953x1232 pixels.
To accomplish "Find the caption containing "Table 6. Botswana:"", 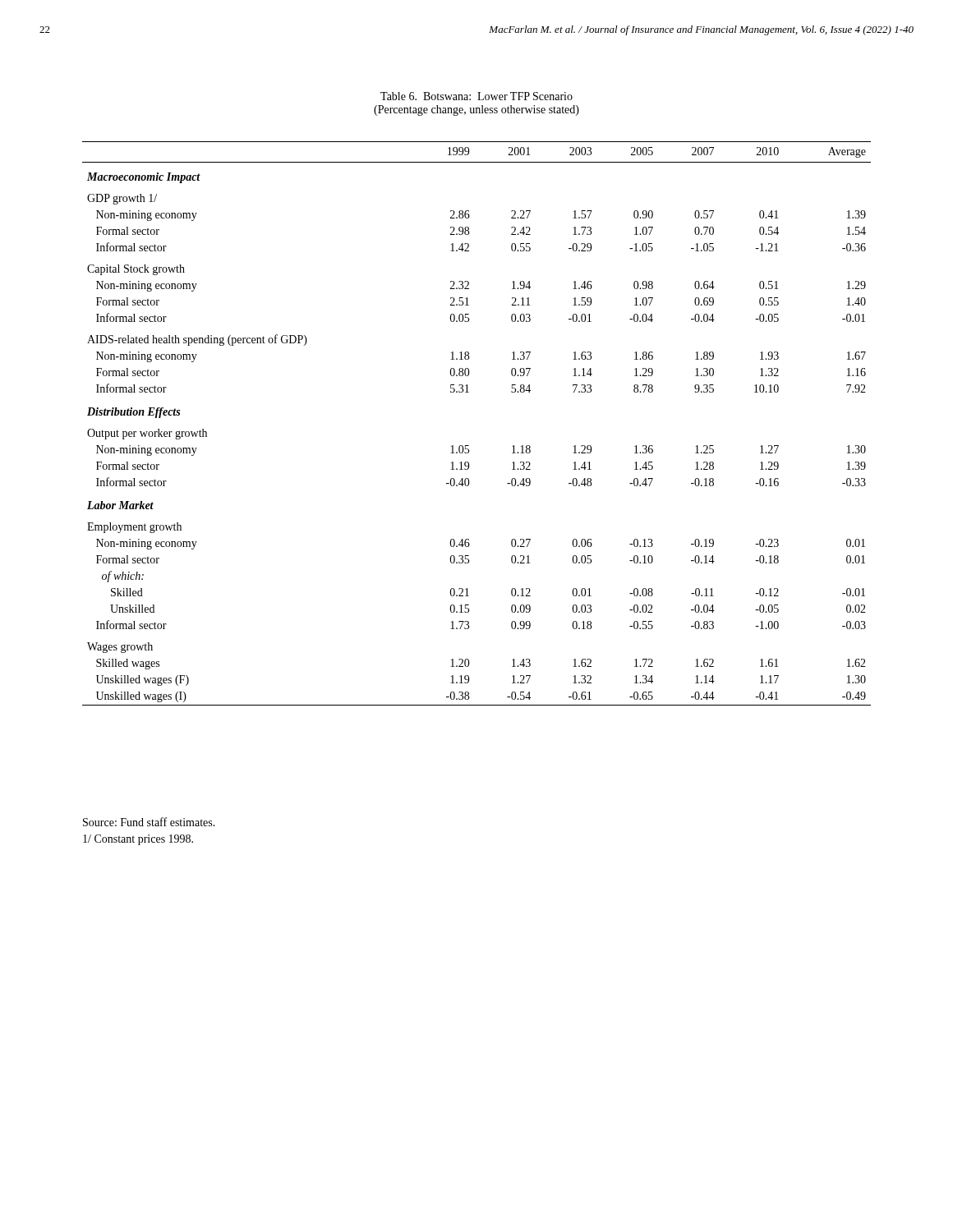I will 476,103.
